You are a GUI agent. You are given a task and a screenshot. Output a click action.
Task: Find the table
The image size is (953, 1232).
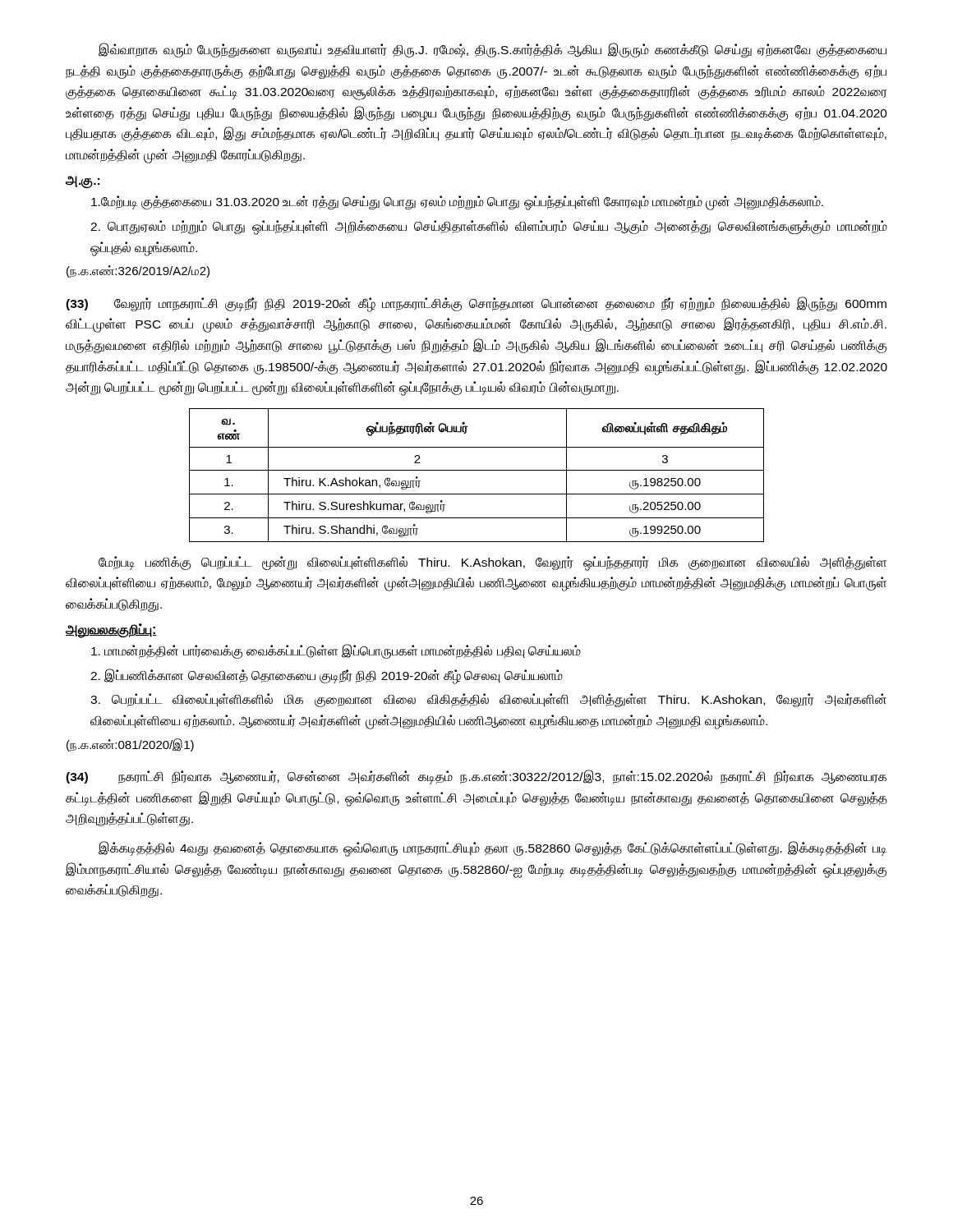tap(476, 475)
